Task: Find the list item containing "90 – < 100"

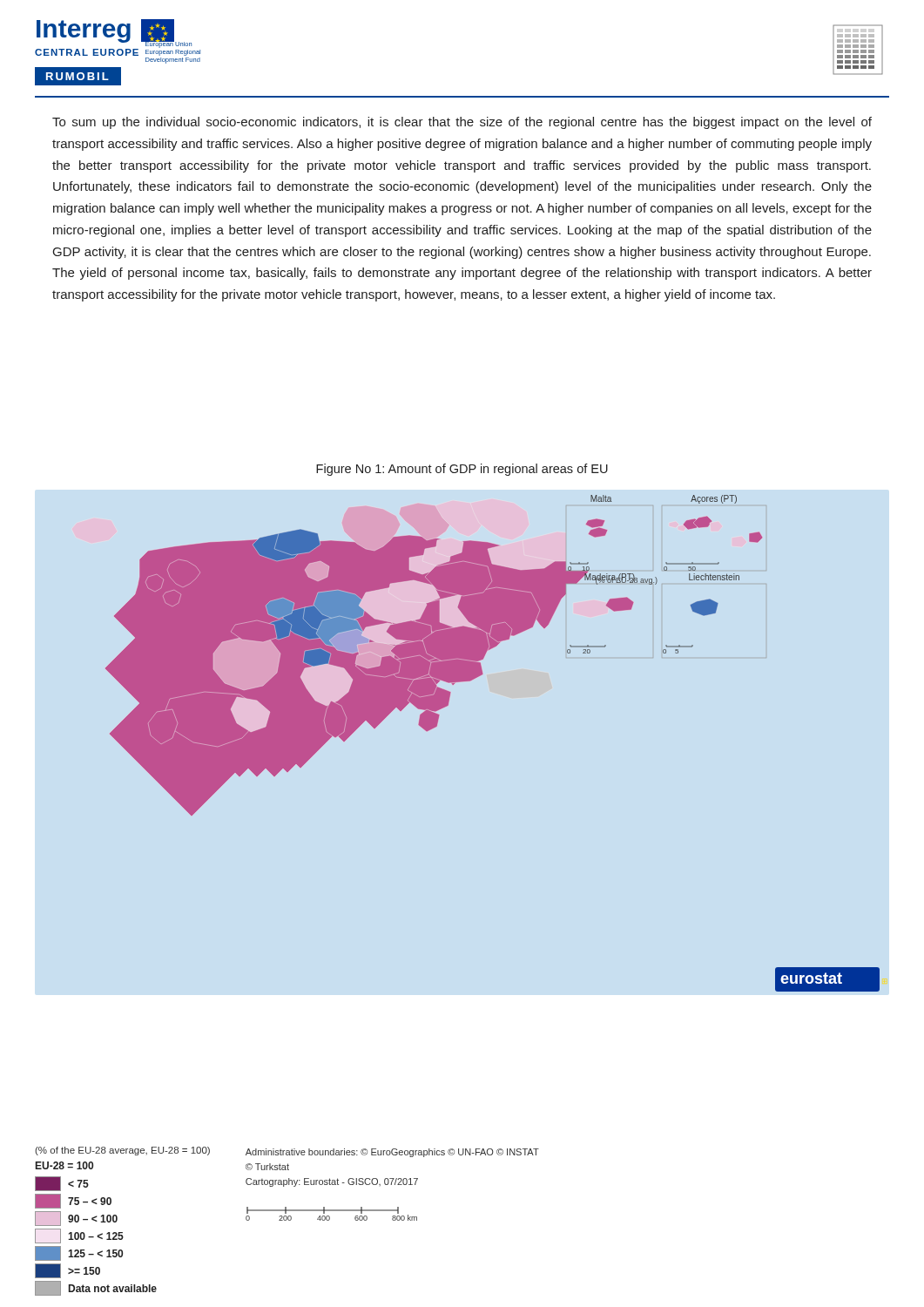Action: (76, 1219)
